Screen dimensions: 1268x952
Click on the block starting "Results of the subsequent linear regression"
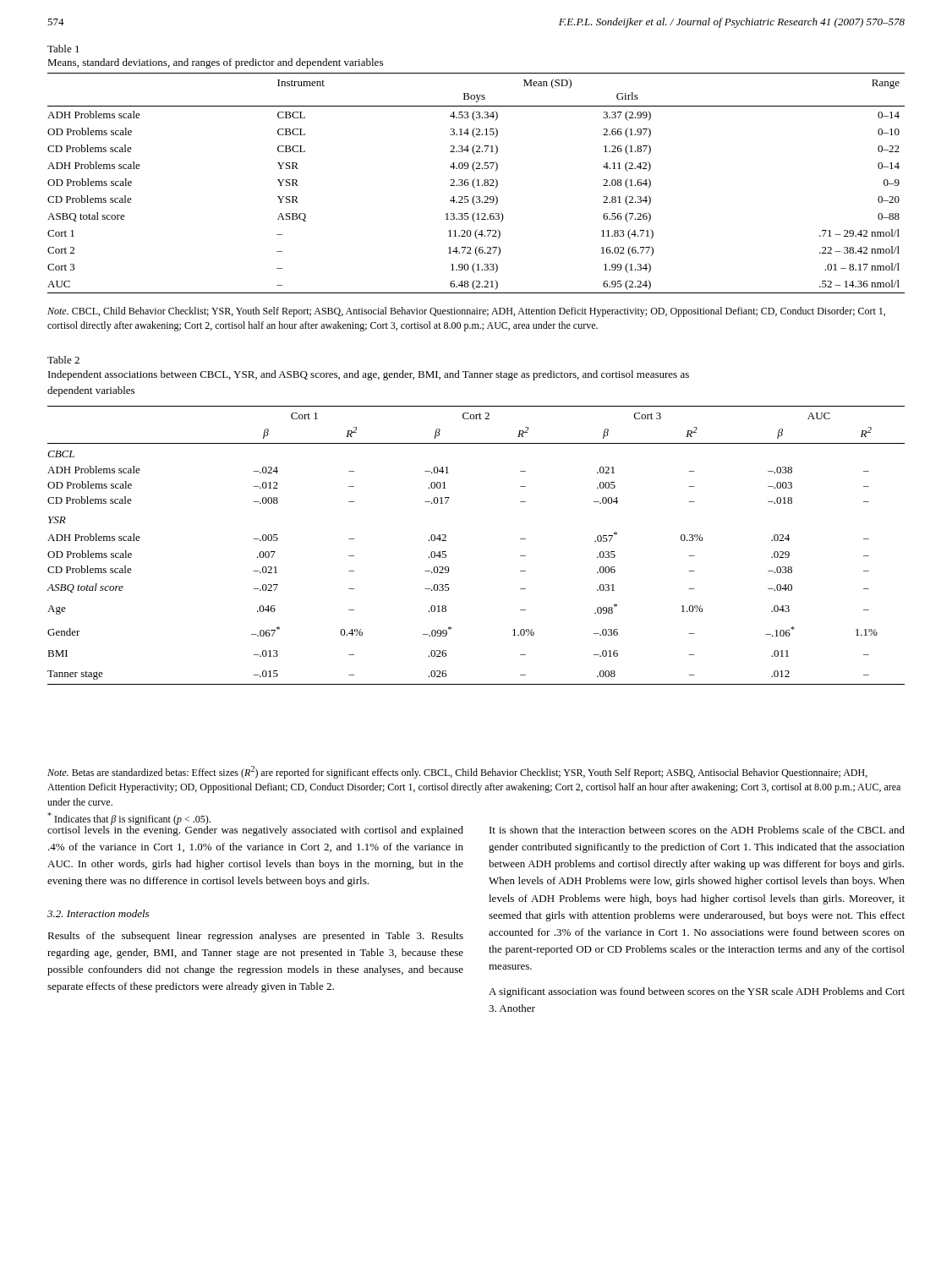(x=255, y=961)
